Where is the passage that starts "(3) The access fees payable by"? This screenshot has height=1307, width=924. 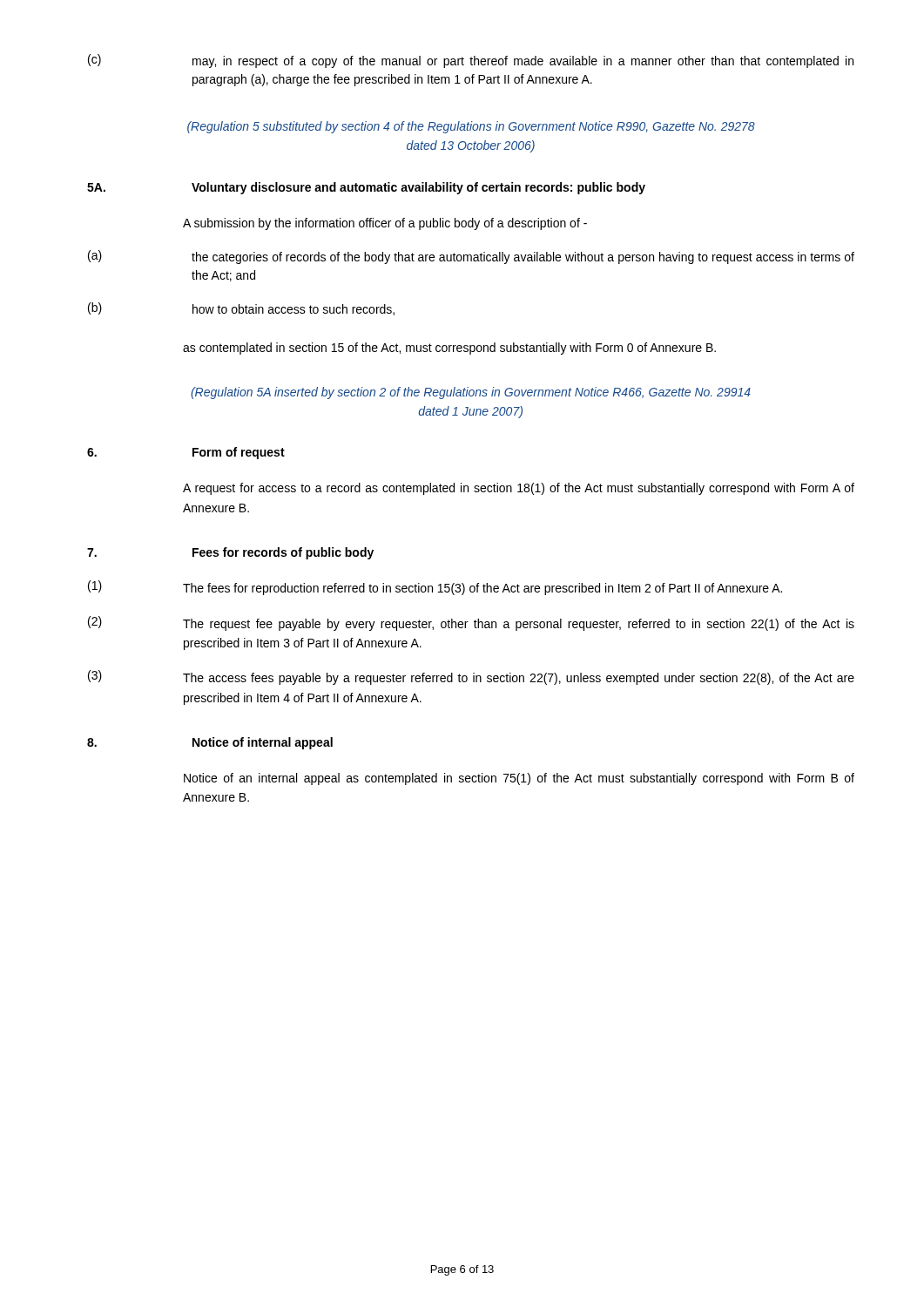pyautogui.click(x=471, y=688)
